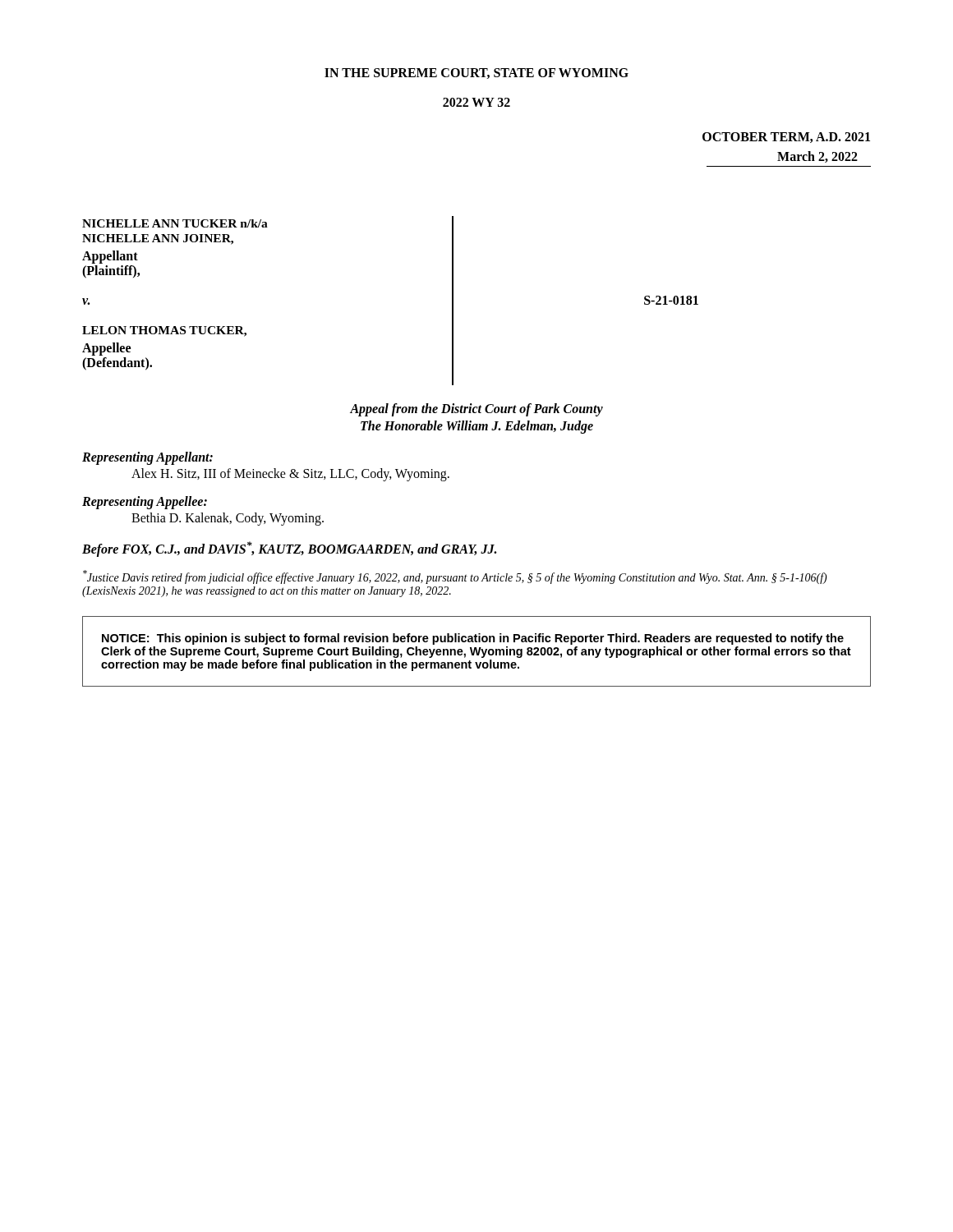Click on the text block that says "Appeal from the District Court of Park County"
This screenshot has height=1232, width=953.
476,418
